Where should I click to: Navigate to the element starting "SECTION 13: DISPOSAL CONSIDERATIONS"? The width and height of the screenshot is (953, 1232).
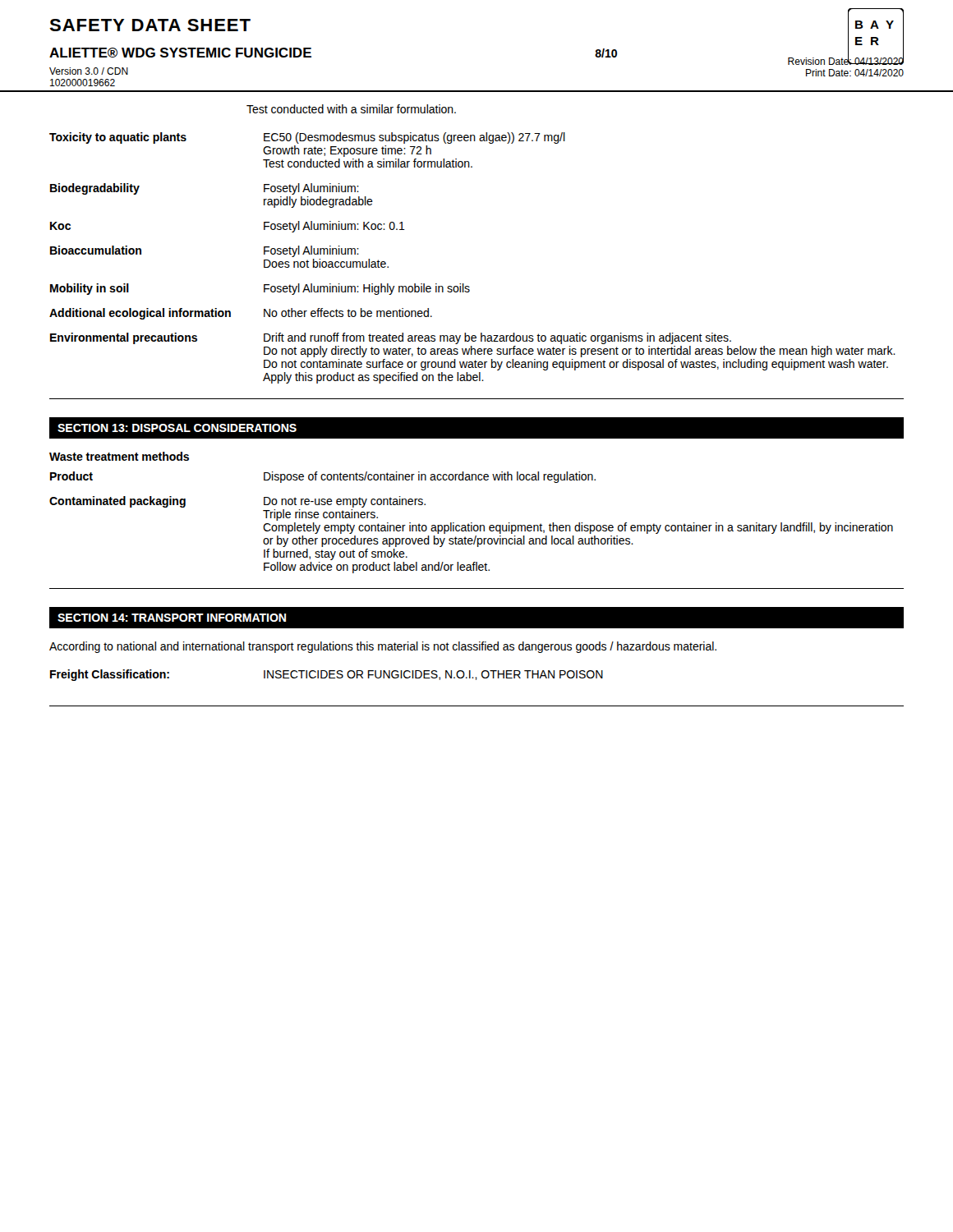point(177,428)
